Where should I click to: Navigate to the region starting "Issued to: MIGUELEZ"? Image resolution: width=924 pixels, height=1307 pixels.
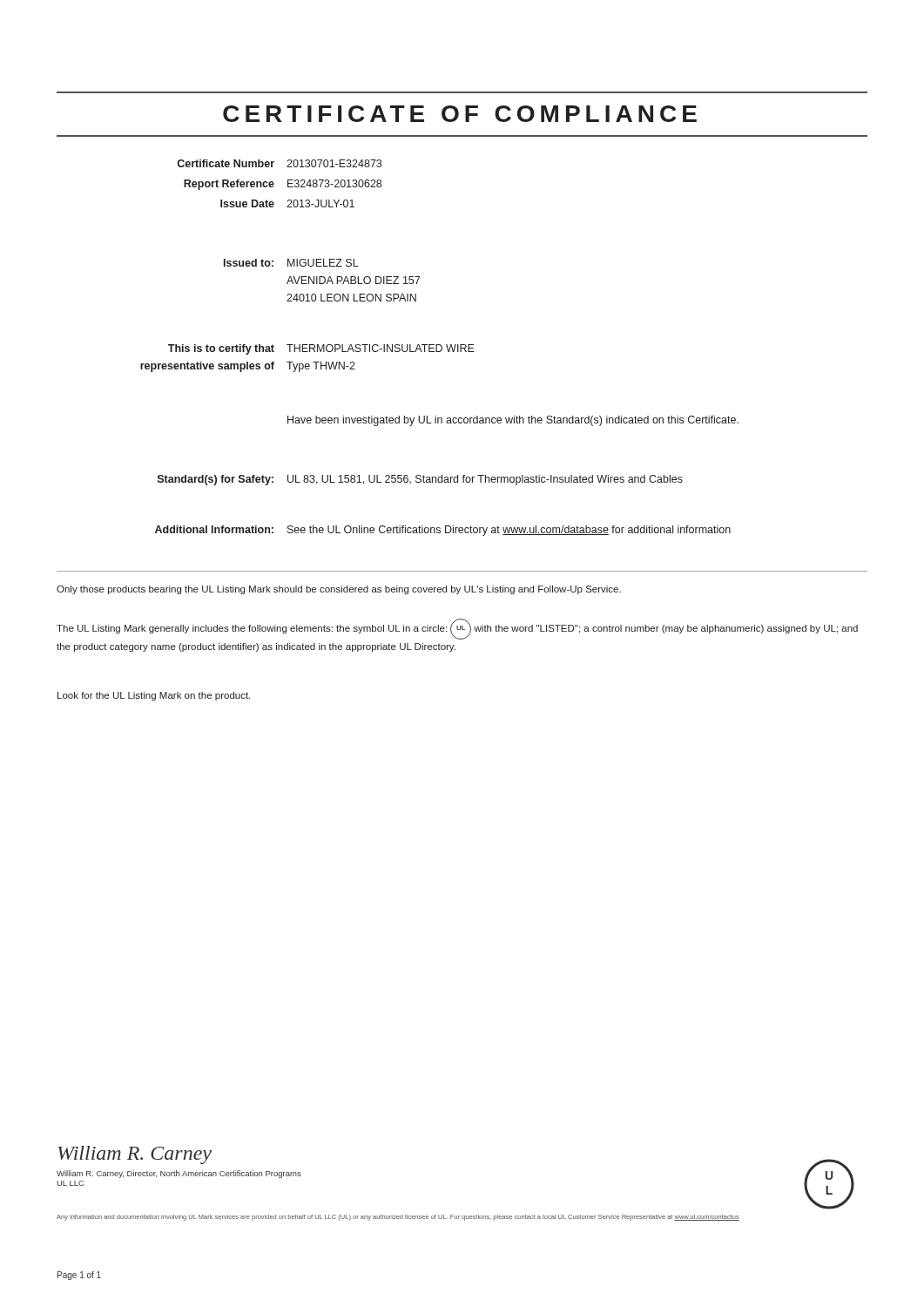point(291,263)
